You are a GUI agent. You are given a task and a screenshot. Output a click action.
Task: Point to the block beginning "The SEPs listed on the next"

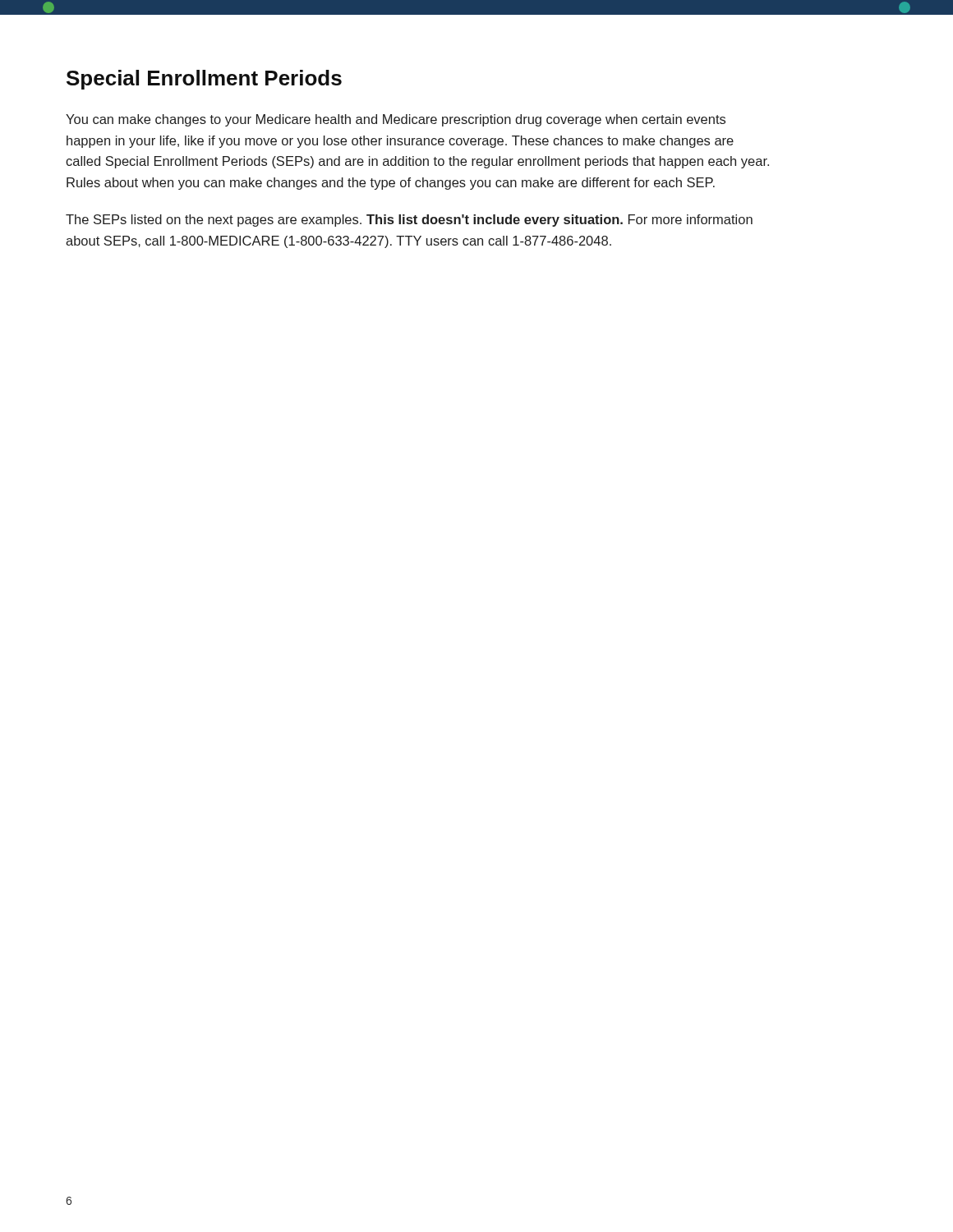419,231
